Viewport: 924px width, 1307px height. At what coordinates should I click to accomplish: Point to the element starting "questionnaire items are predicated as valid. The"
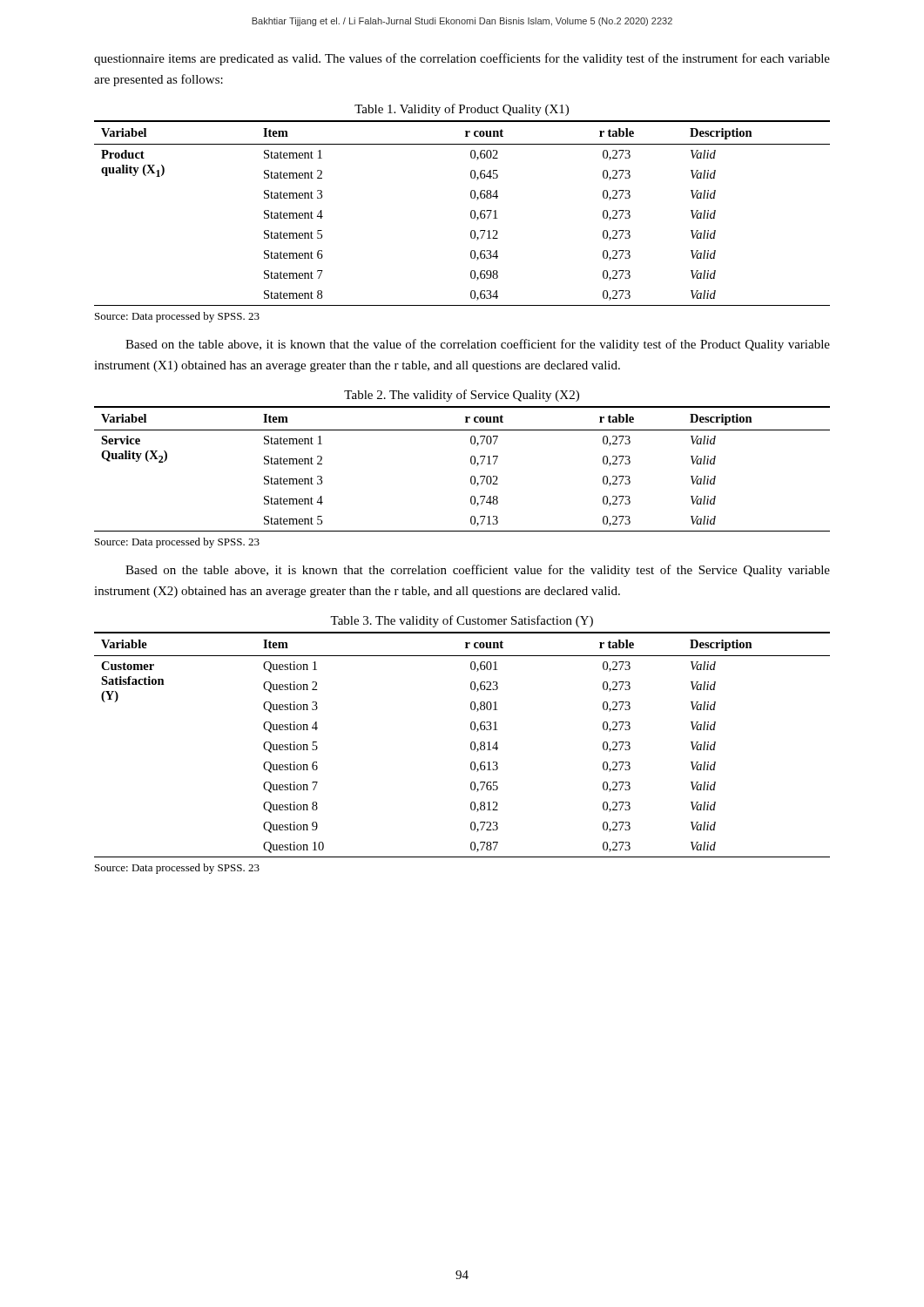462,69
